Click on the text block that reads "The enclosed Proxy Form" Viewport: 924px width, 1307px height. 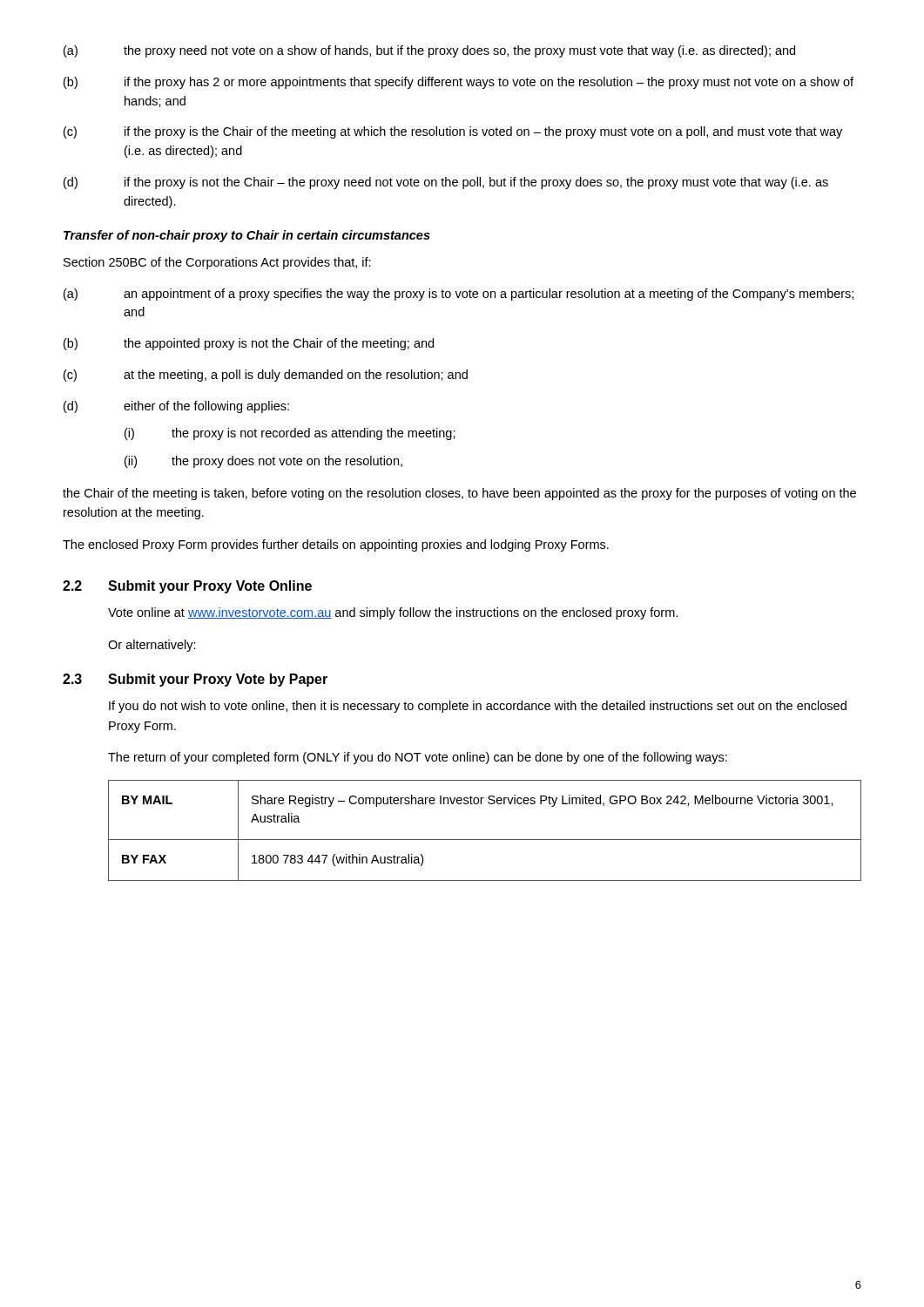click(x=336, y=544)
